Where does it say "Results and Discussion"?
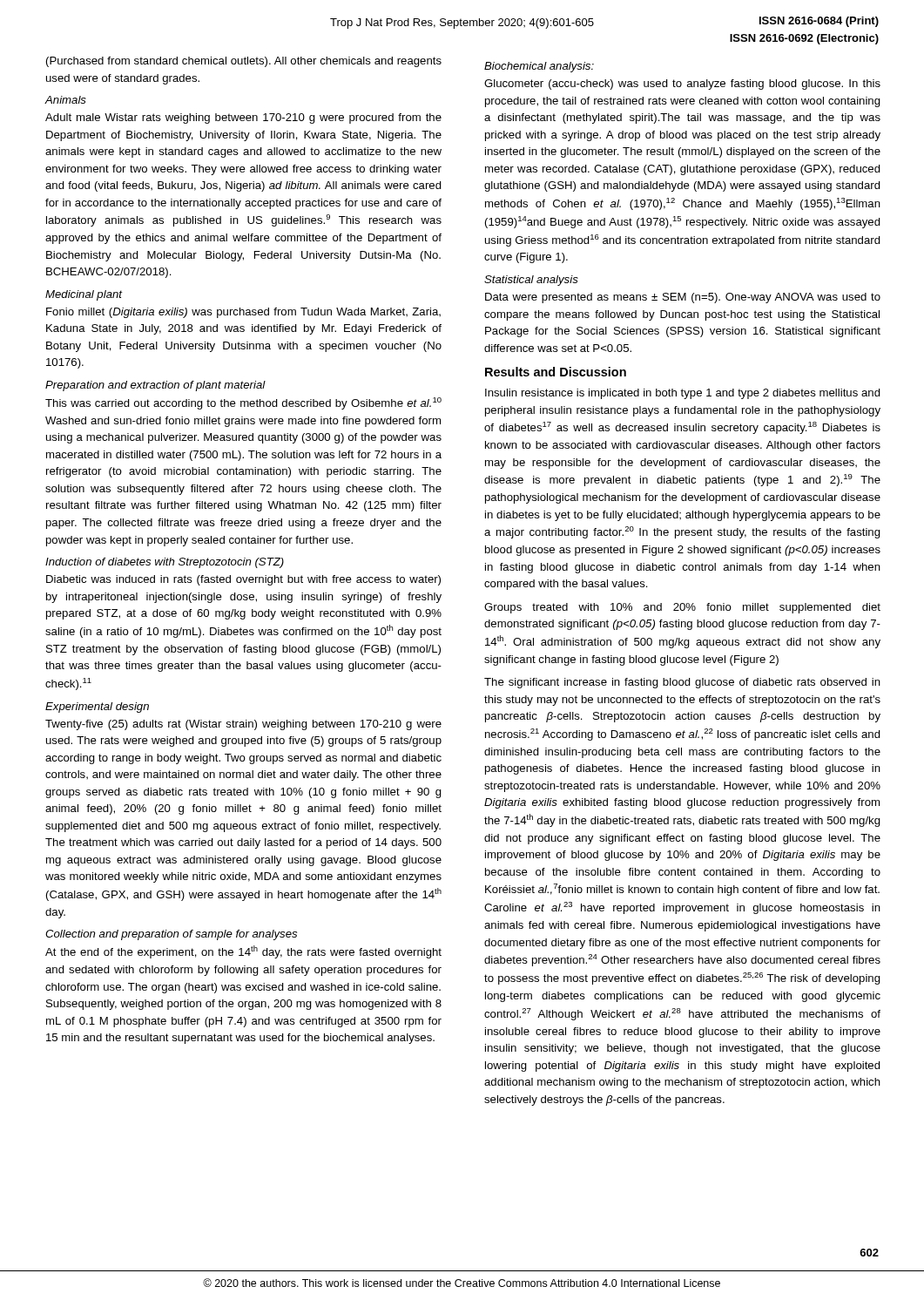 tap(555, 372)
